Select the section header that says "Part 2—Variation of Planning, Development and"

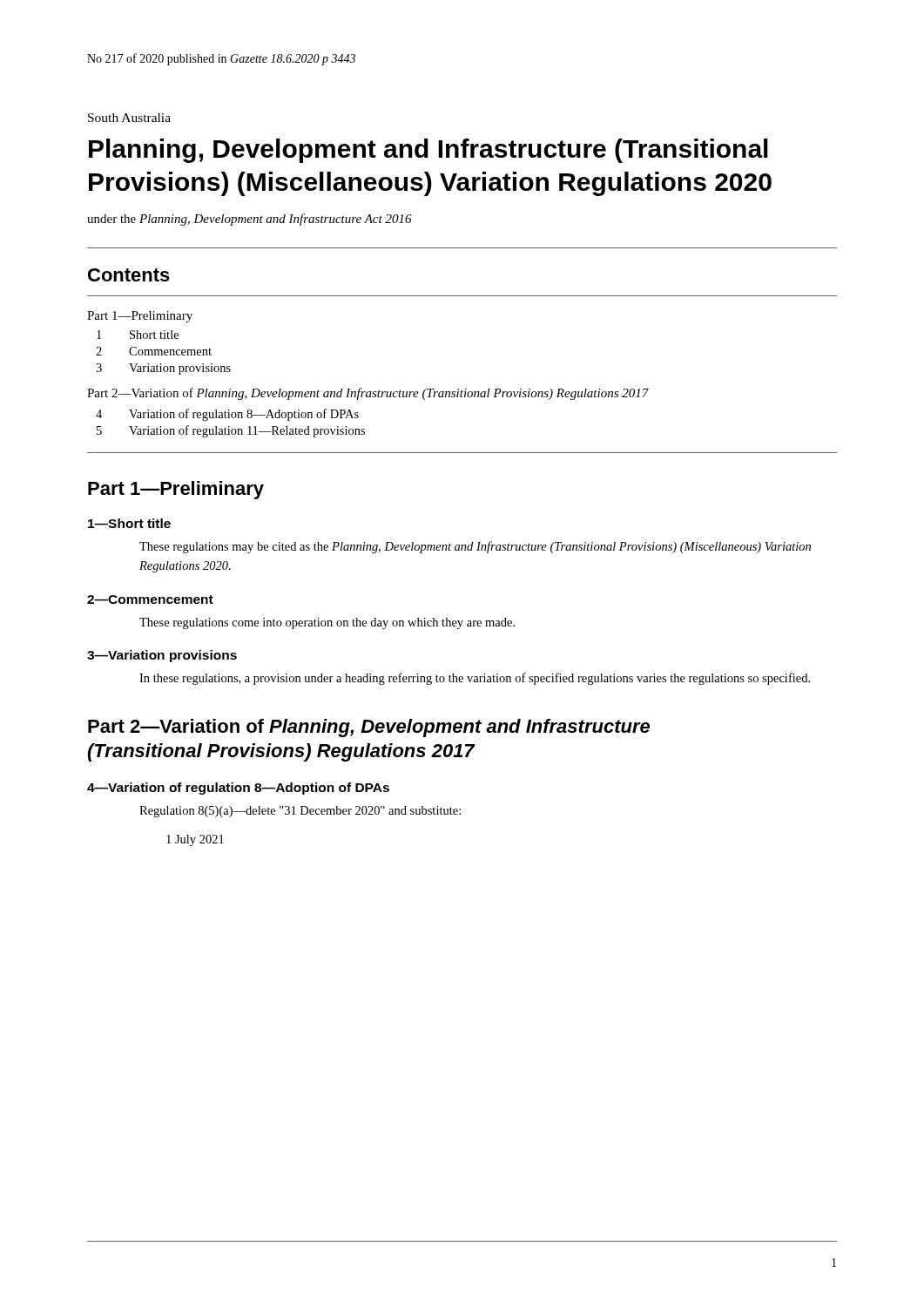[369, 739]
